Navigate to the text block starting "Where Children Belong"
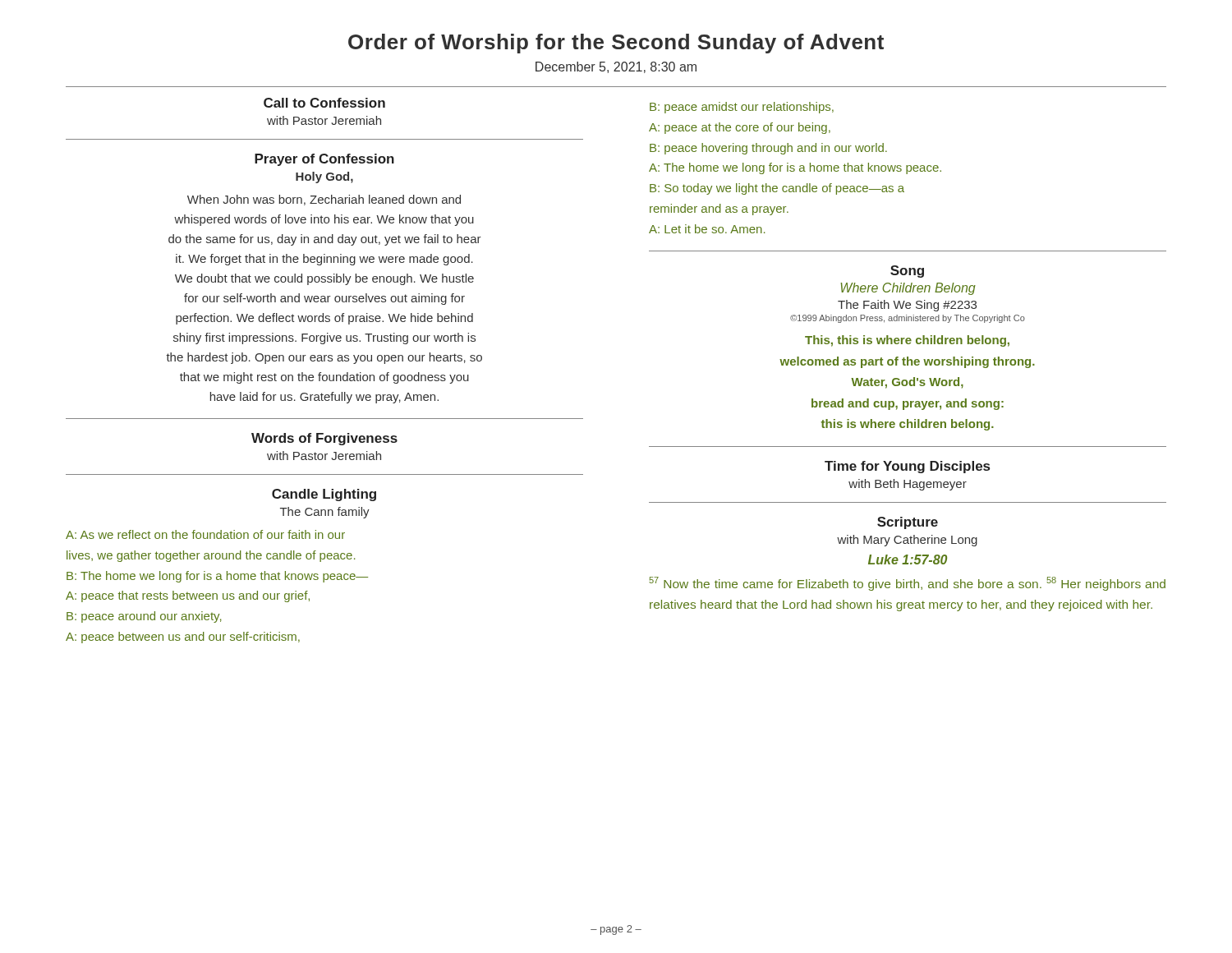1232x953 pixels. click(908, 289)
